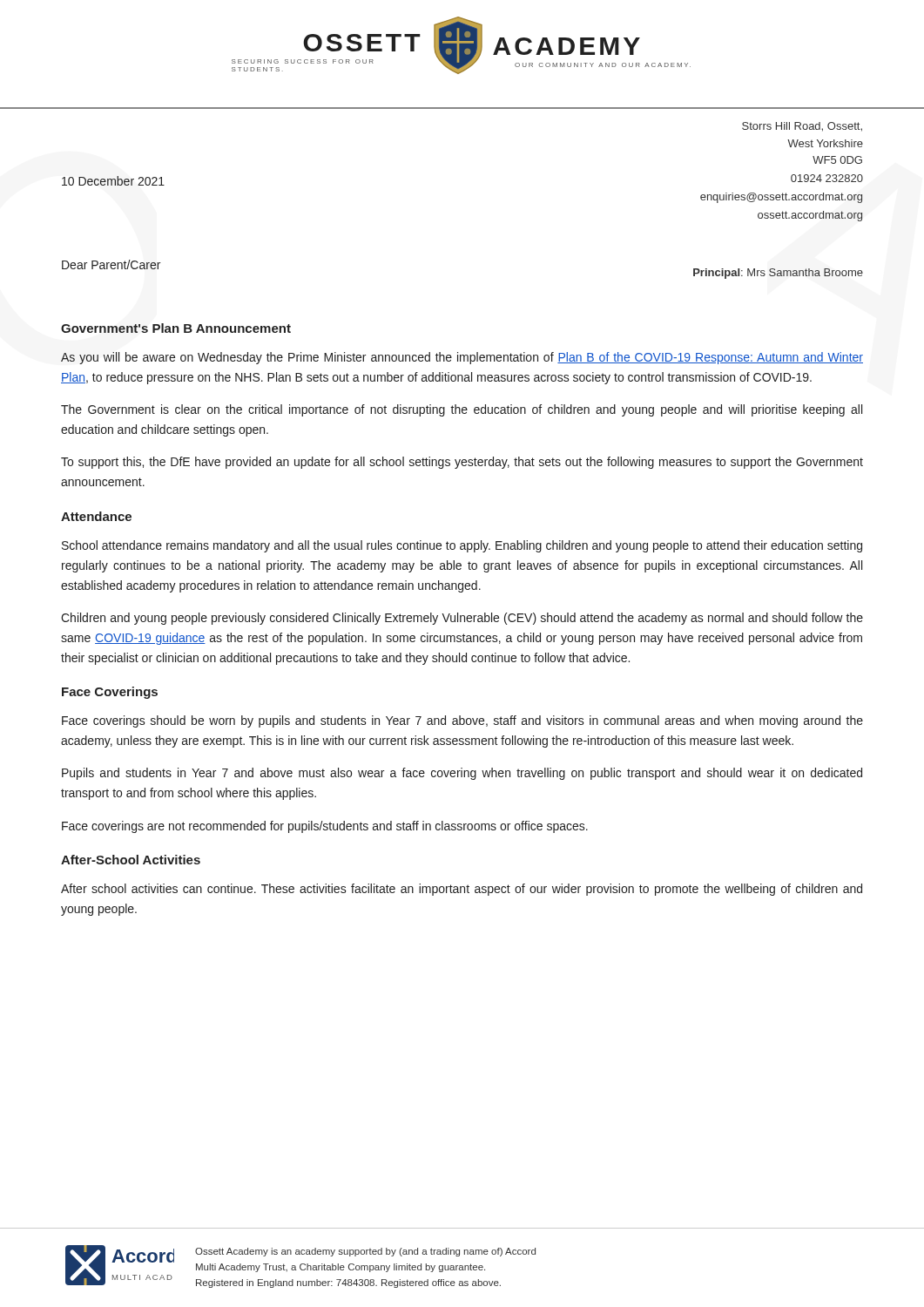Image resolution: width=924 pixels, height=1307 pixels.
Task: Select the region starting "As you will be aware on Wednesday the"
Action: pyautogui.click(x=462, y=368)
